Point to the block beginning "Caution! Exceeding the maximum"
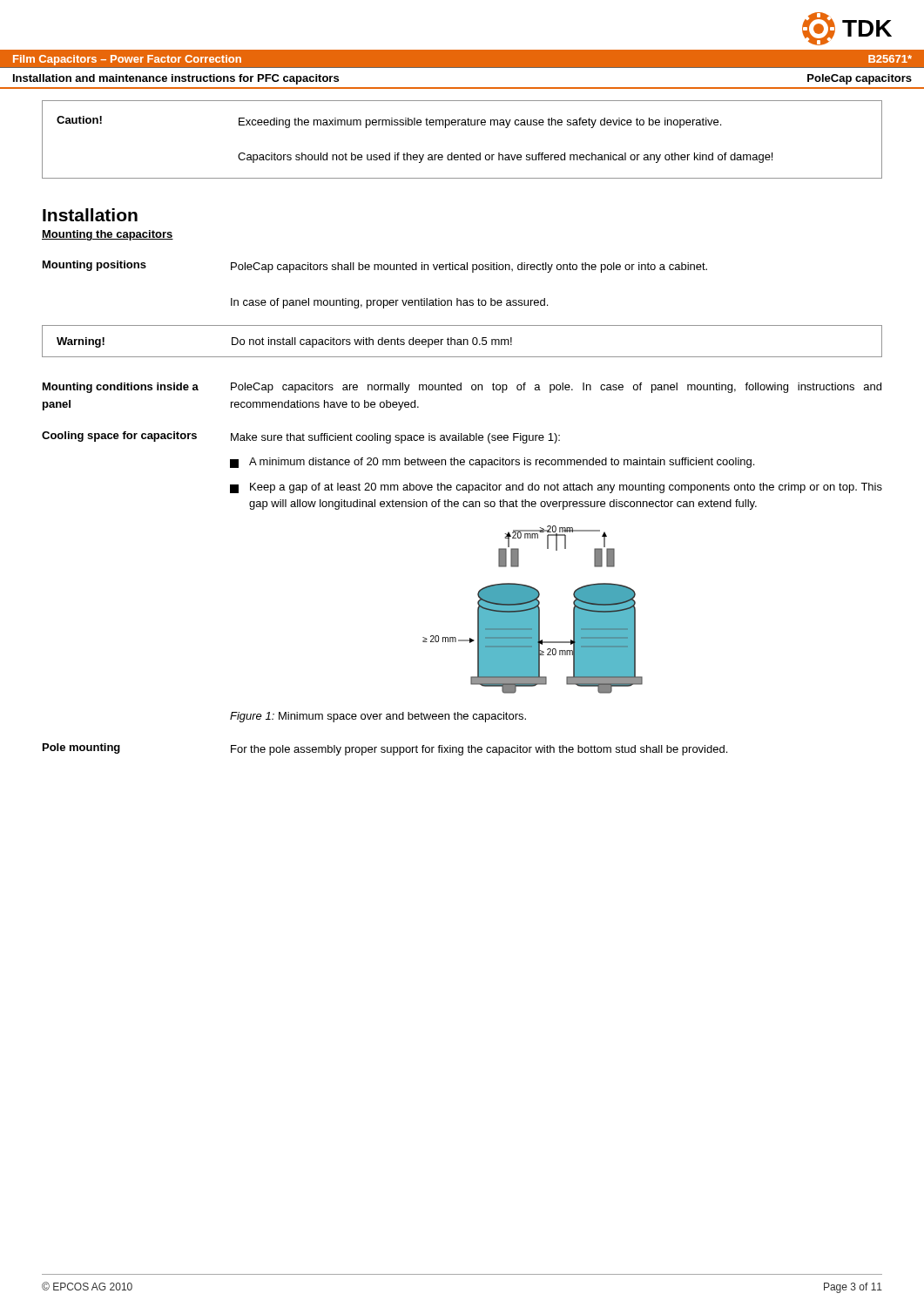This screenshot has width=924, height=1307. [389, 122]
